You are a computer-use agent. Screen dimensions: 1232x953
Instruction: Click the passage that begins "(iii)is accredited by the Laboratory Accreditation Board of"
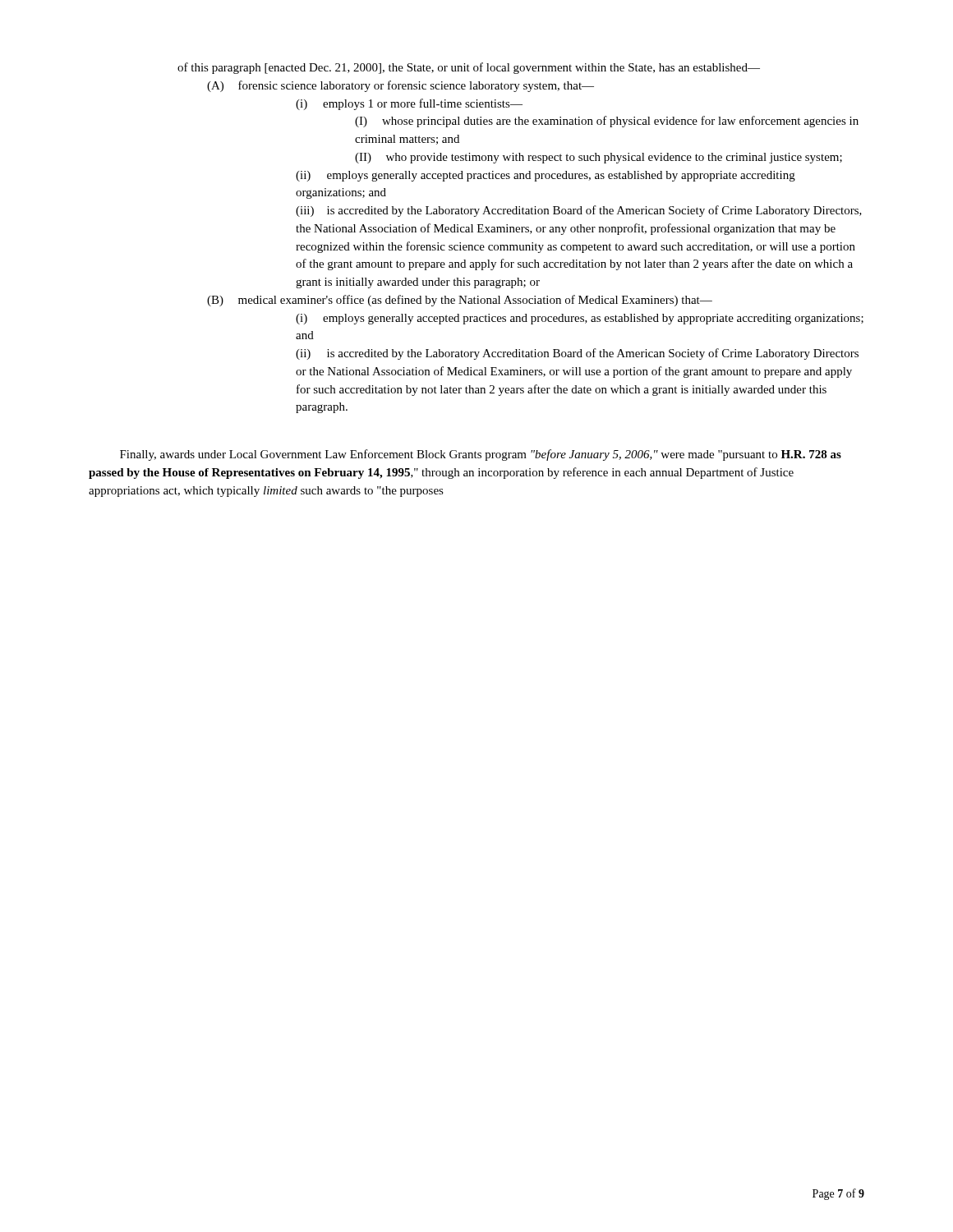(579, 245)
